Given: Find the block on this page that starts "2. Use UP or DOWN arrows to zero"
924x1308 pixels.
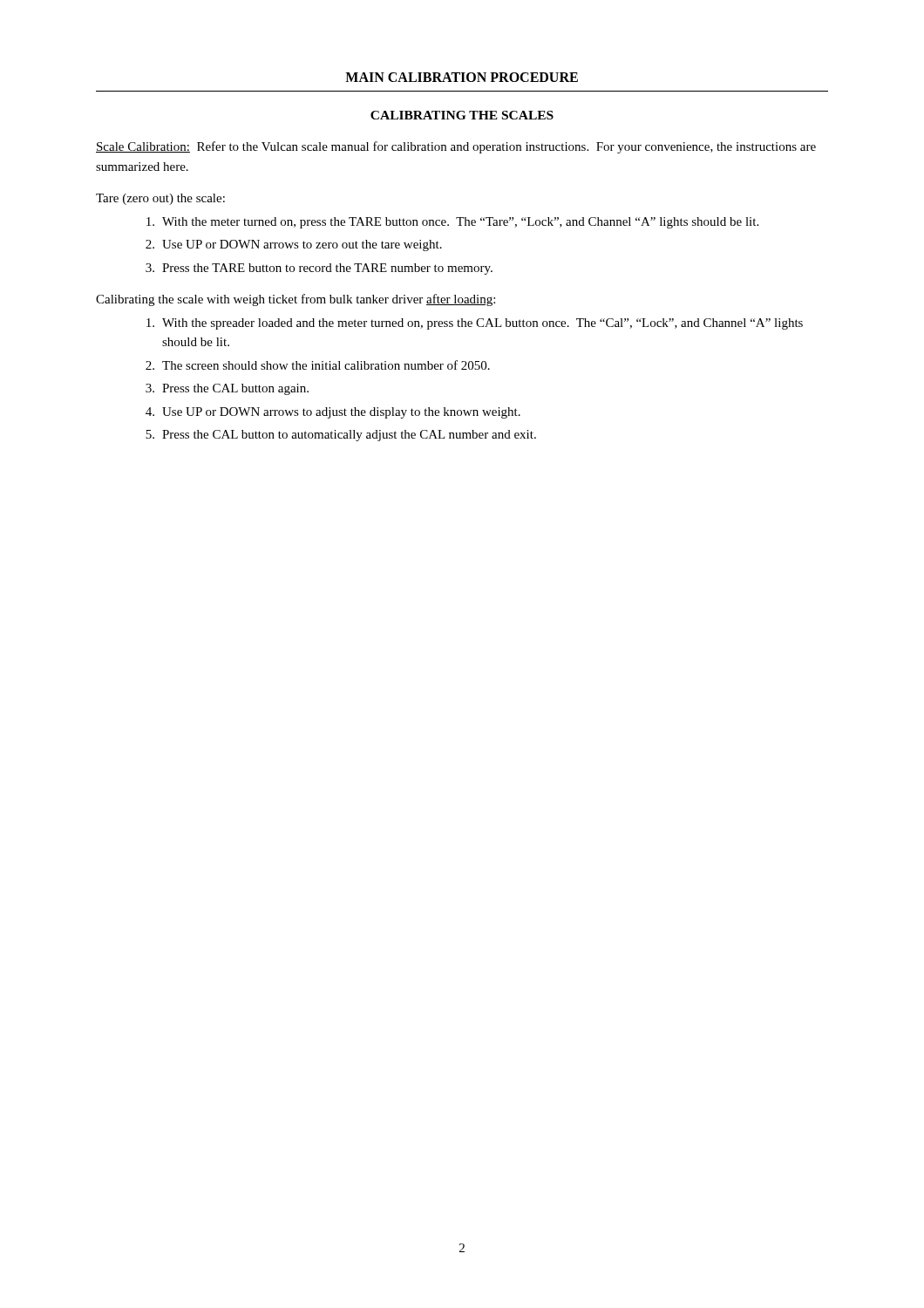Looking at the screenshot, I should click(294, 245).
